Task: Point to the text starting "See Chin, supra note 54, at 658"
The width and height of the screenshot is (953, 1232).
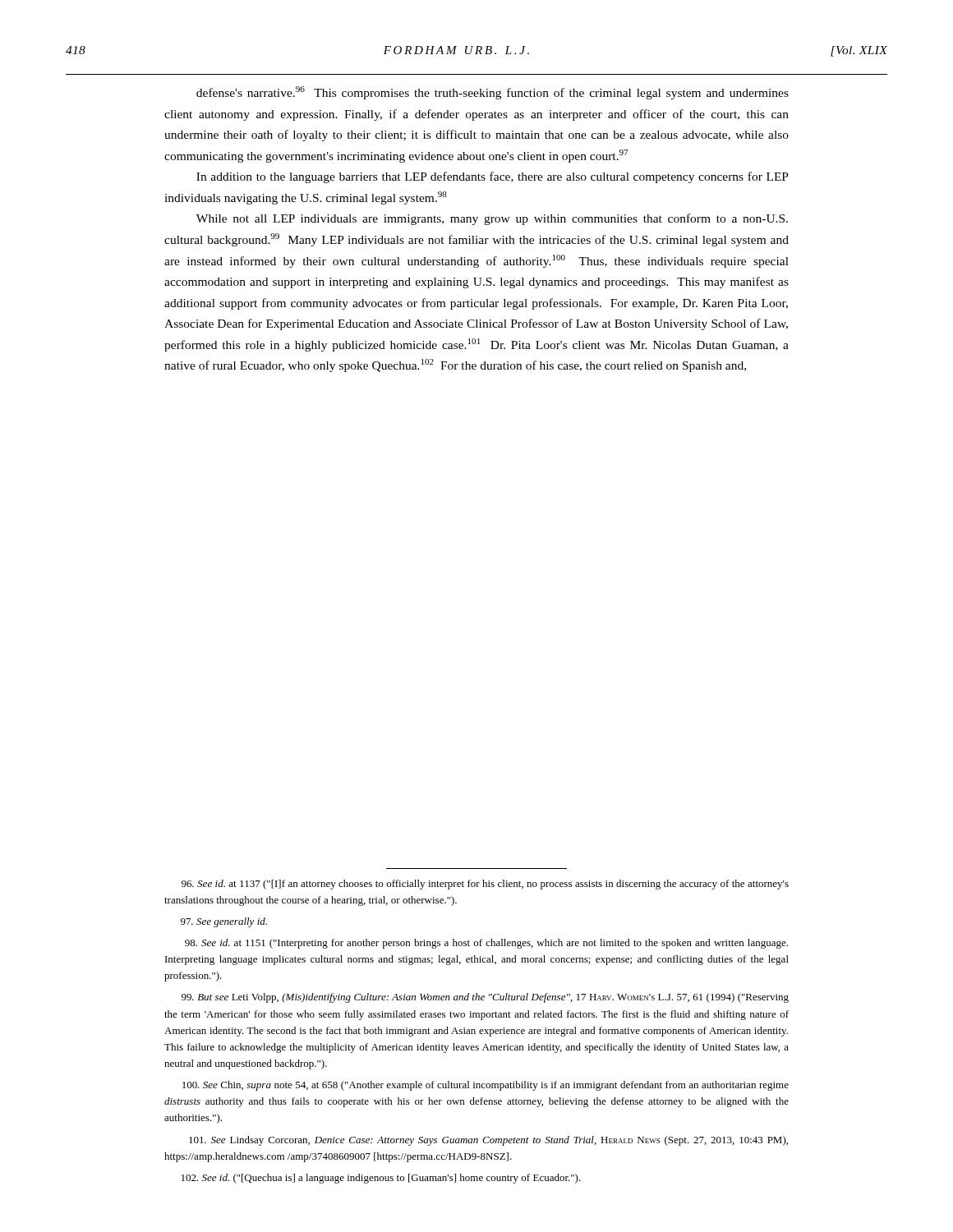Action: click(x=476, y=1101)
